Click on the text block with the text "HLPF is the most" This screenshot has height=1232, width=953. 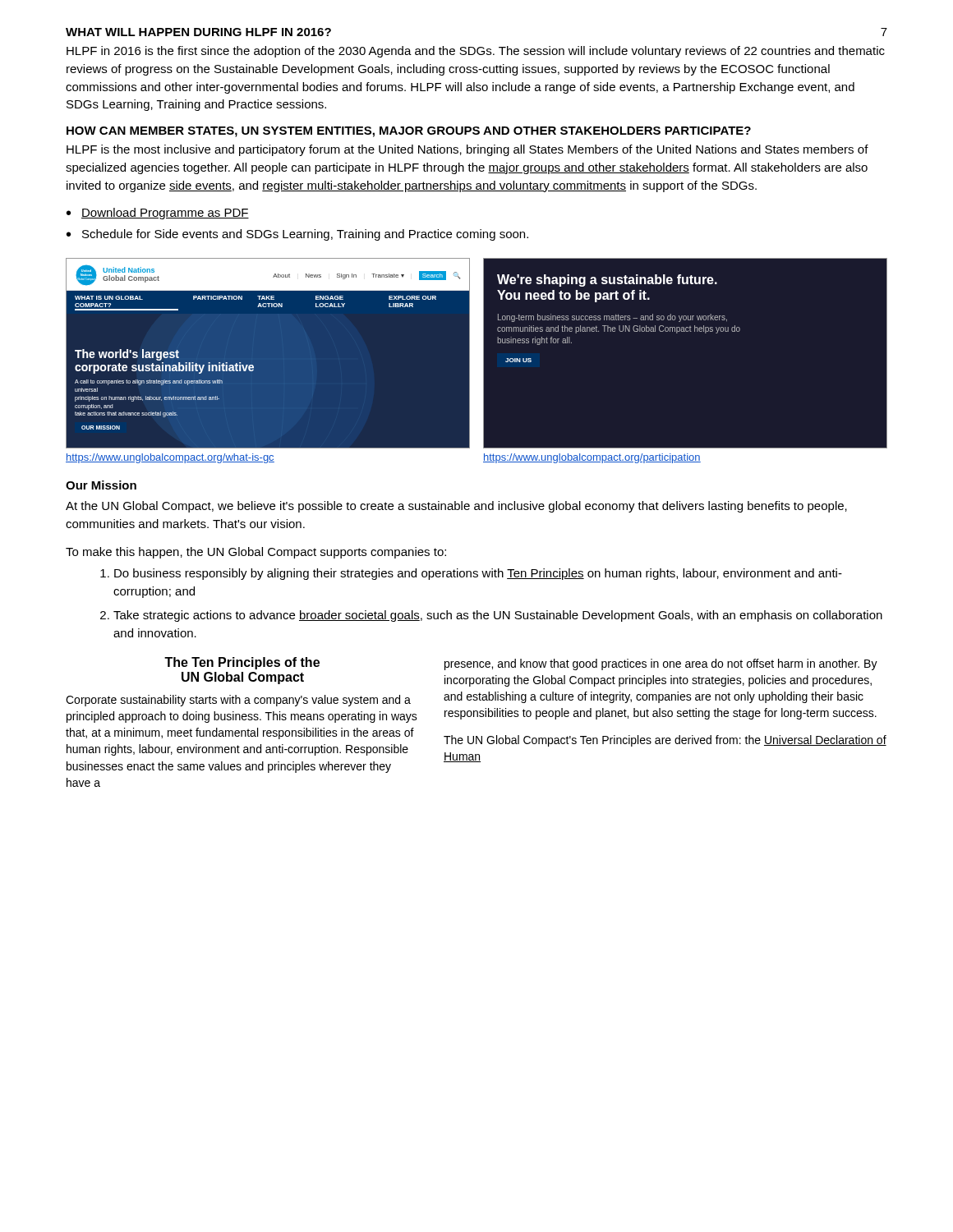click(467, 167)
